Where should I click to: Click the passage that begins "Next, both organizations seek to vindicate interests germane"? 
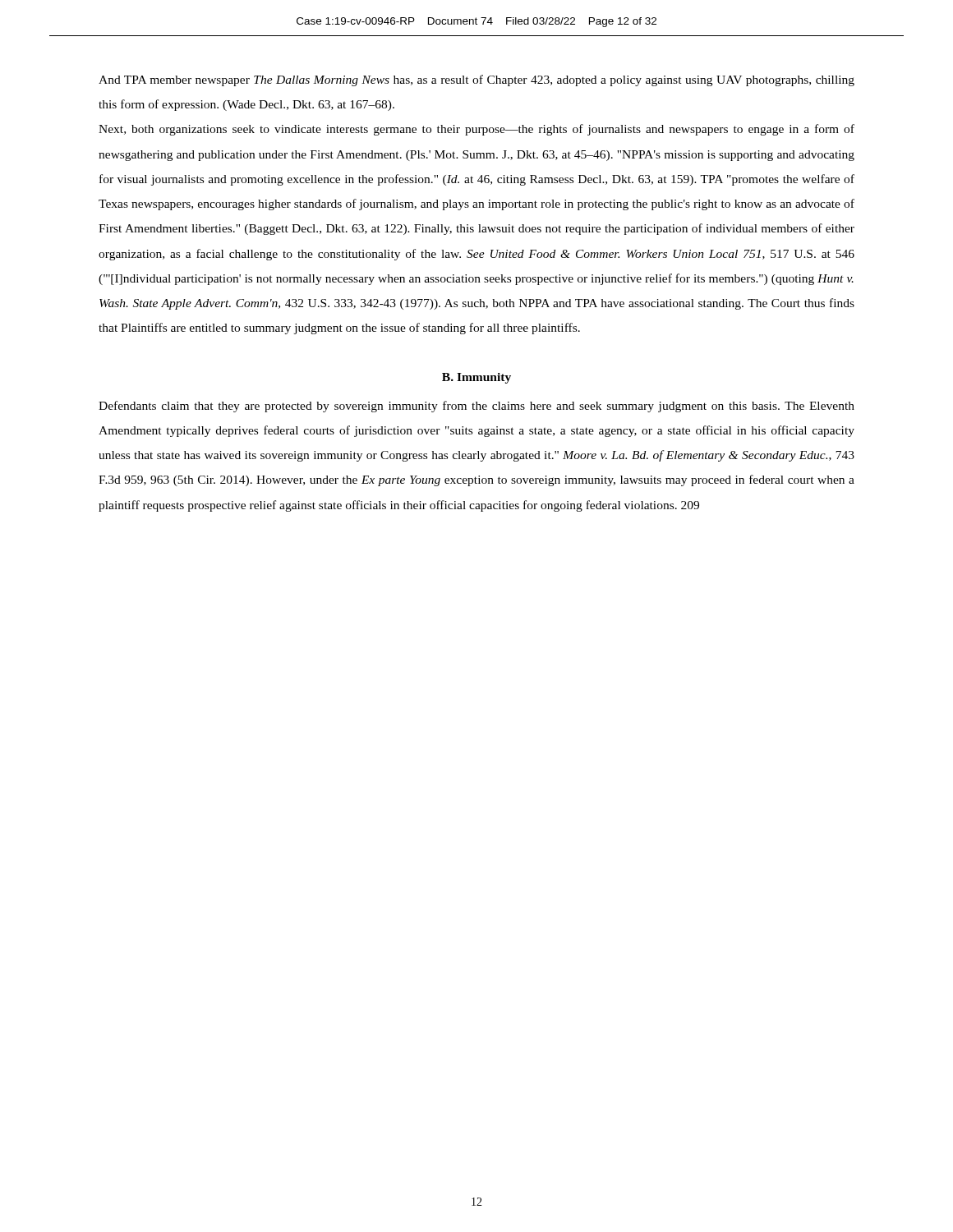click(x=476, y=229)
